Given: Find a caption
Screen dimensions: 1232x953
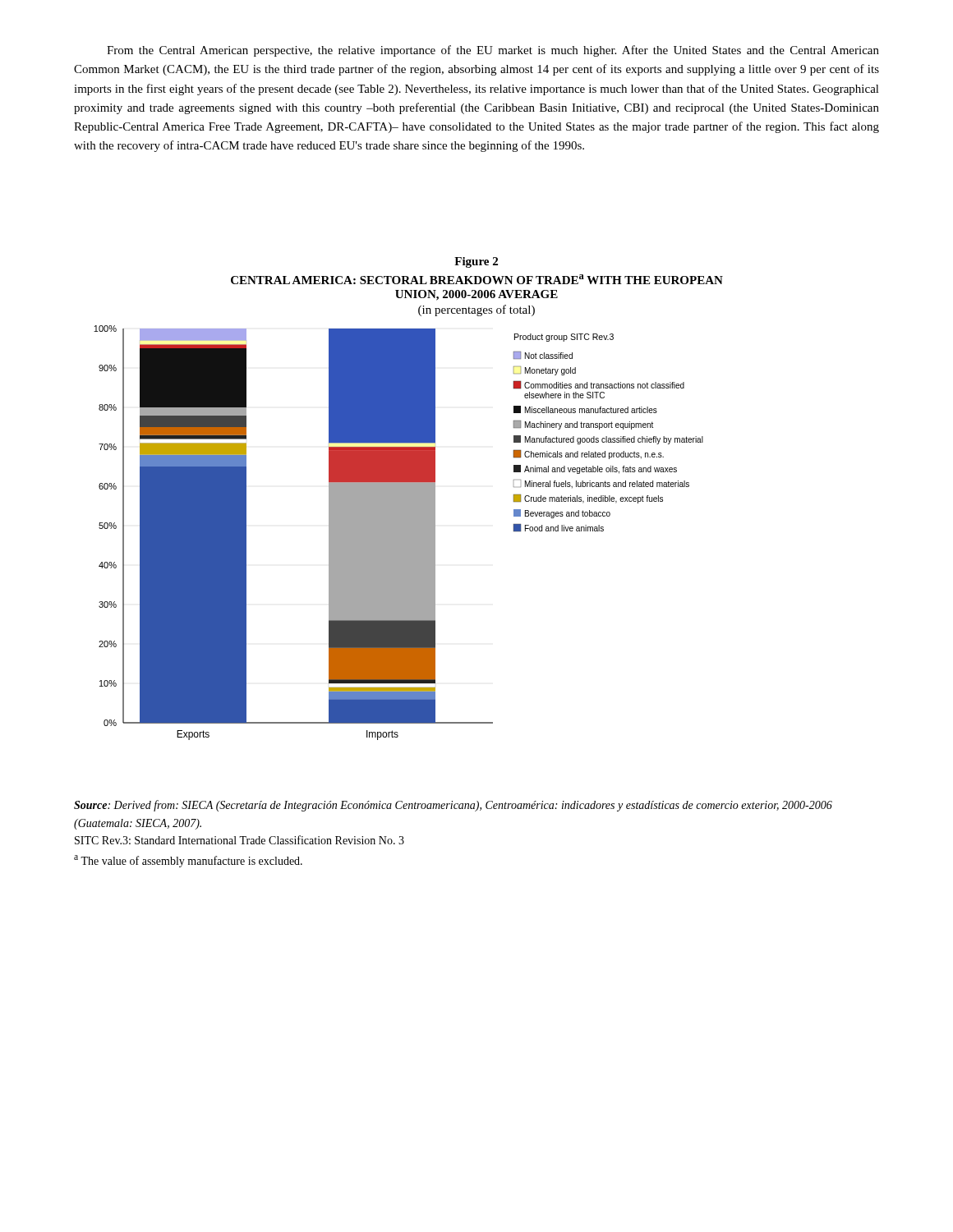Looking at the screenshot, I should click(x=476, y=286).
